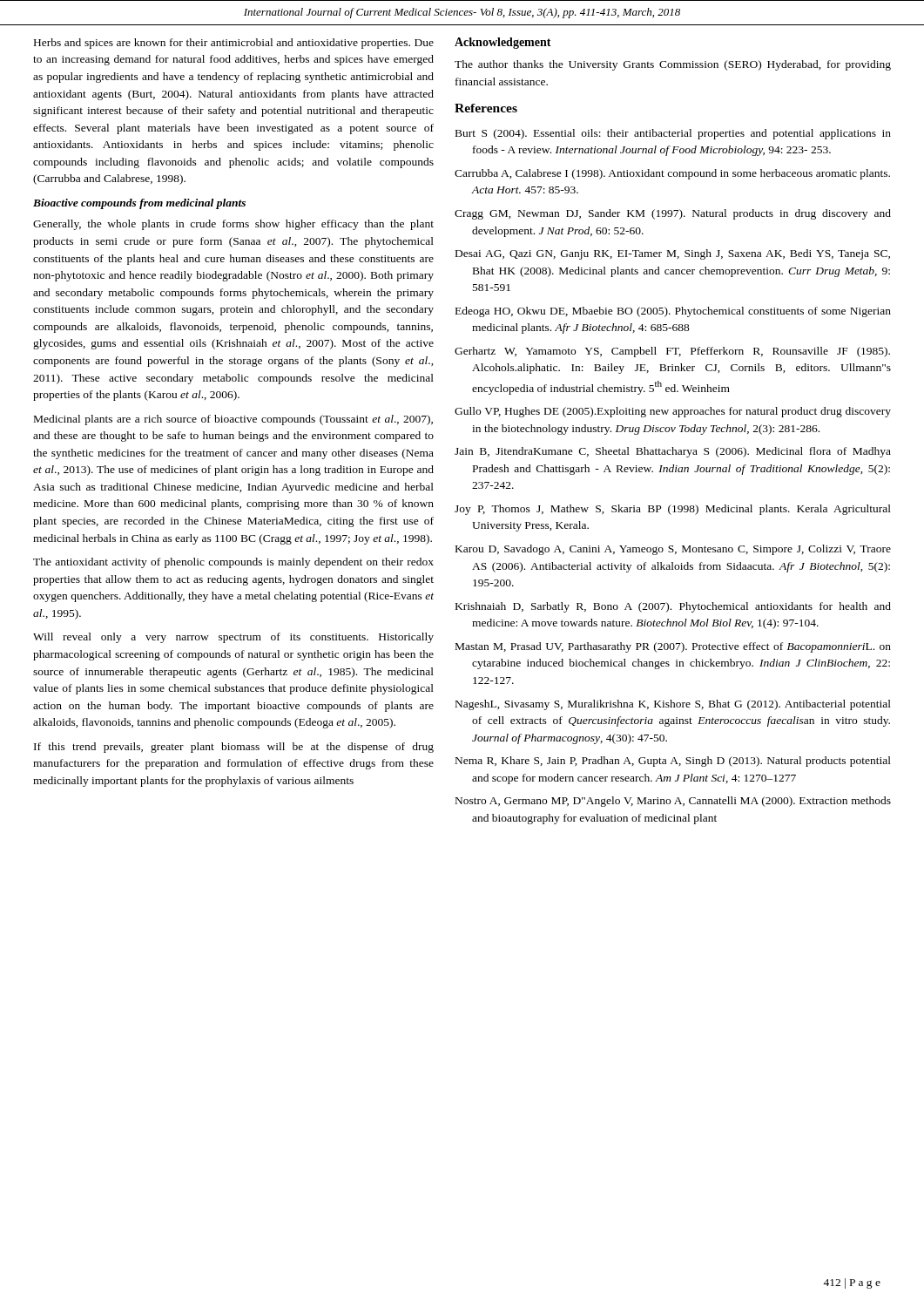Find the list item with the text "Karou D, Savadogo A, Canini"
Screen dimensions: 1307x924
[x=673, y=566]
